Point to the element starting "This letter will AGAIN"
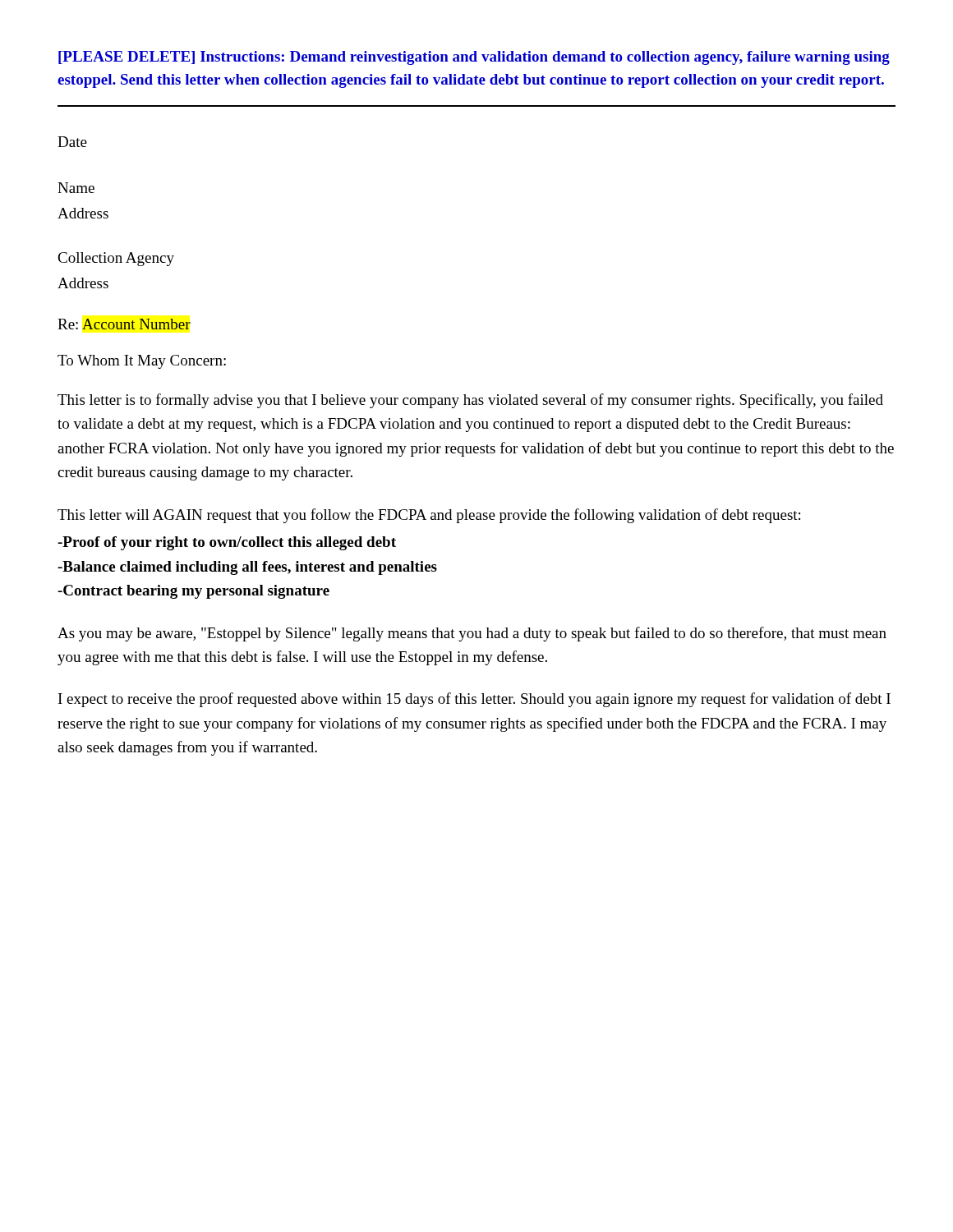The image size is (953, 1232). tap(430, 514)
